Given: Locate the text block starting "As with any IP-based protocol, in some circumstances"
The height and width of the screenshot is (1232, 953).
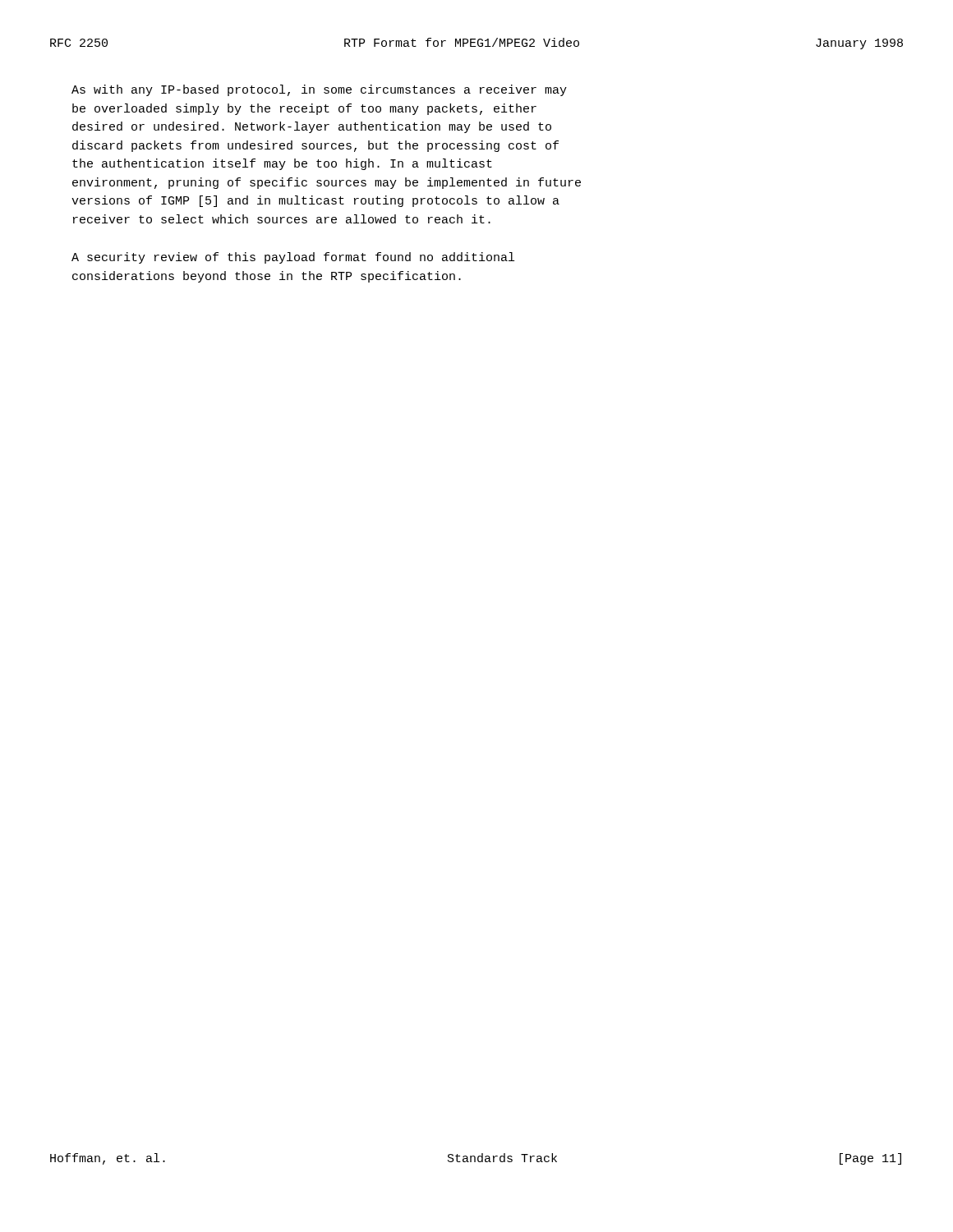Looking at the screenshot, I should click(316, 155).
